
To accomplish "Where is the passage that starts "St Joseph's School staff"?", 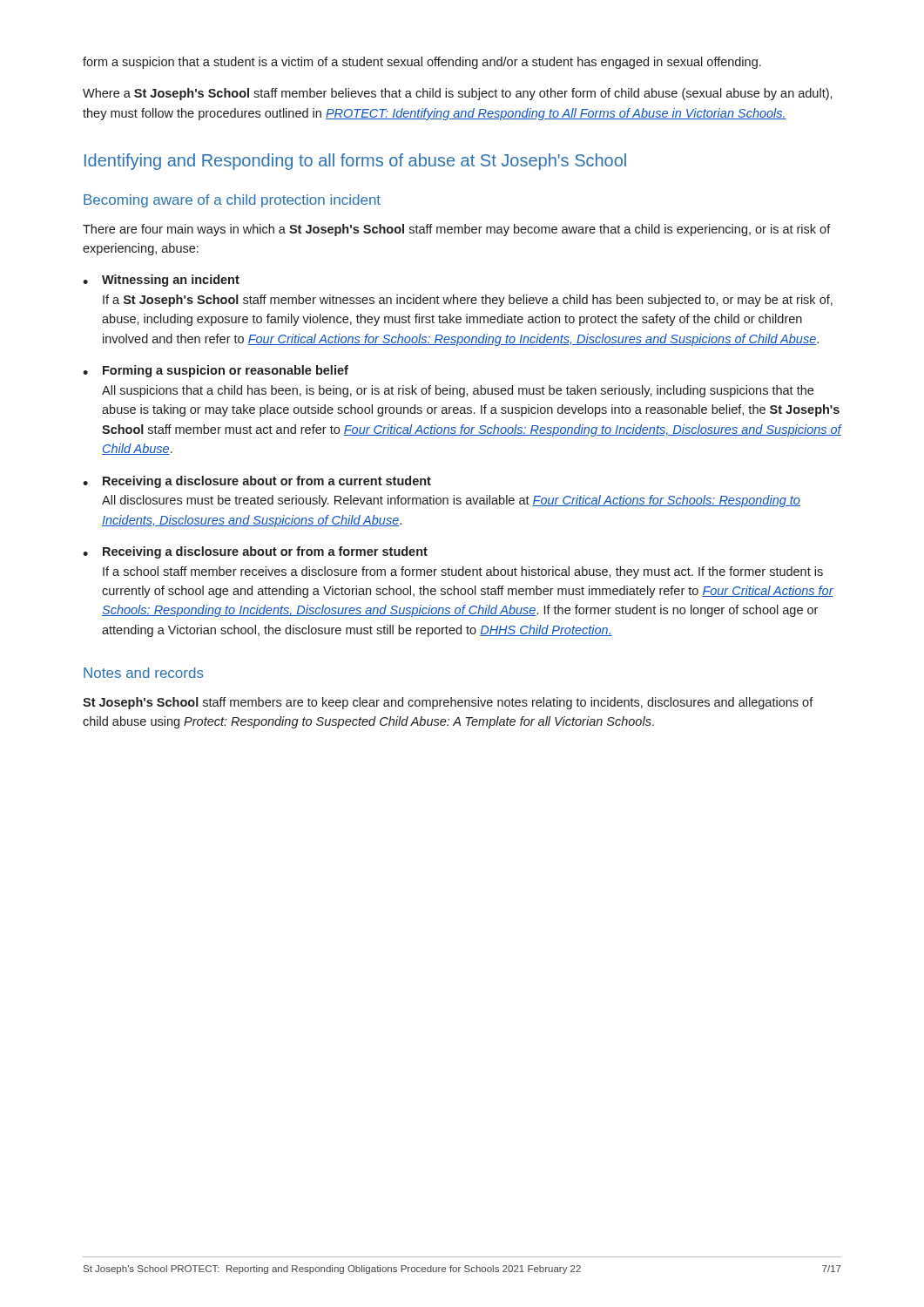I will (x=448, y=712).
